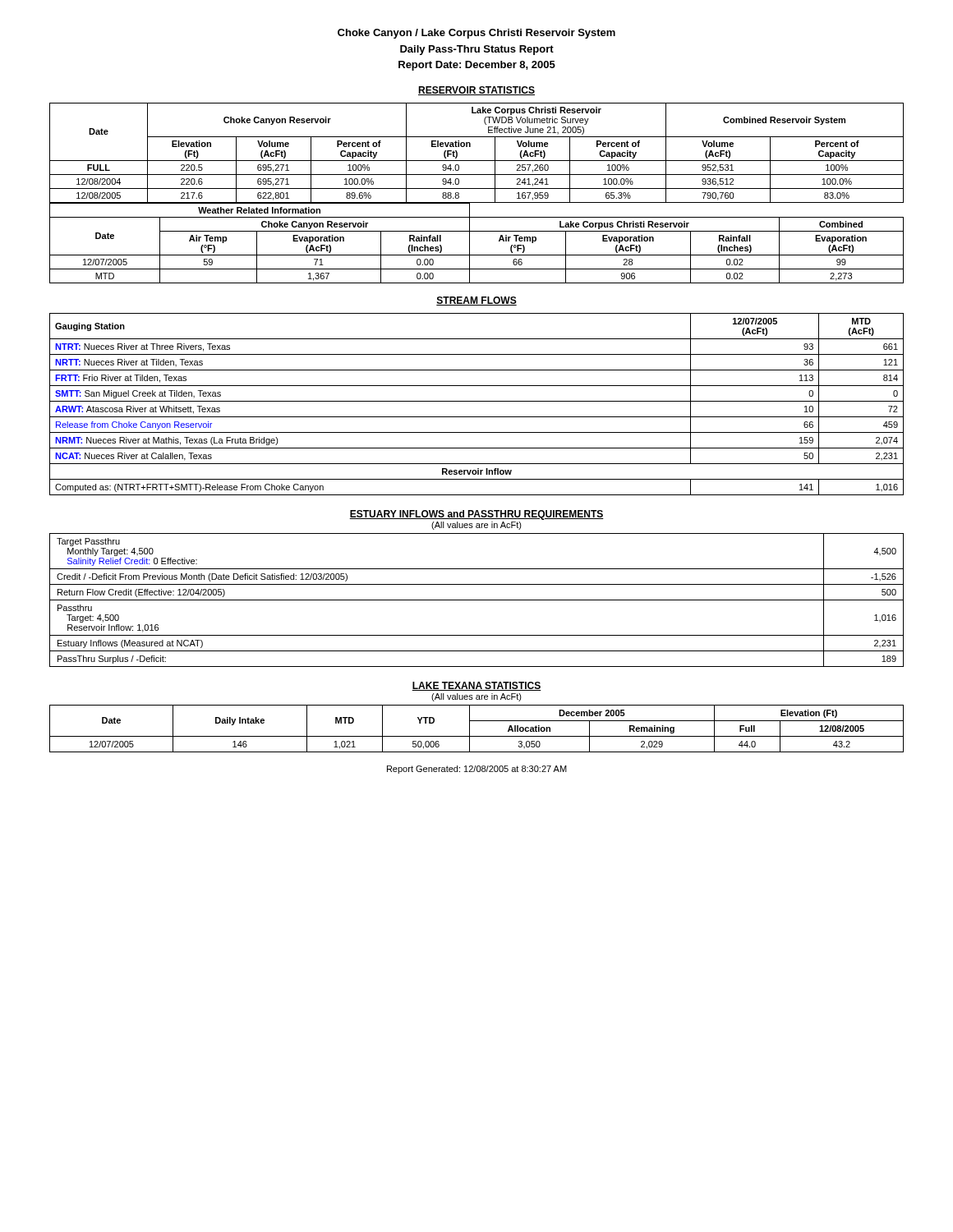This screenshot has height=1232, width=953.
Task: Click on the text that says "Report Generated: 12/08/2005 at 8:30:27 AM"
Action: click(x=476, y=768)
